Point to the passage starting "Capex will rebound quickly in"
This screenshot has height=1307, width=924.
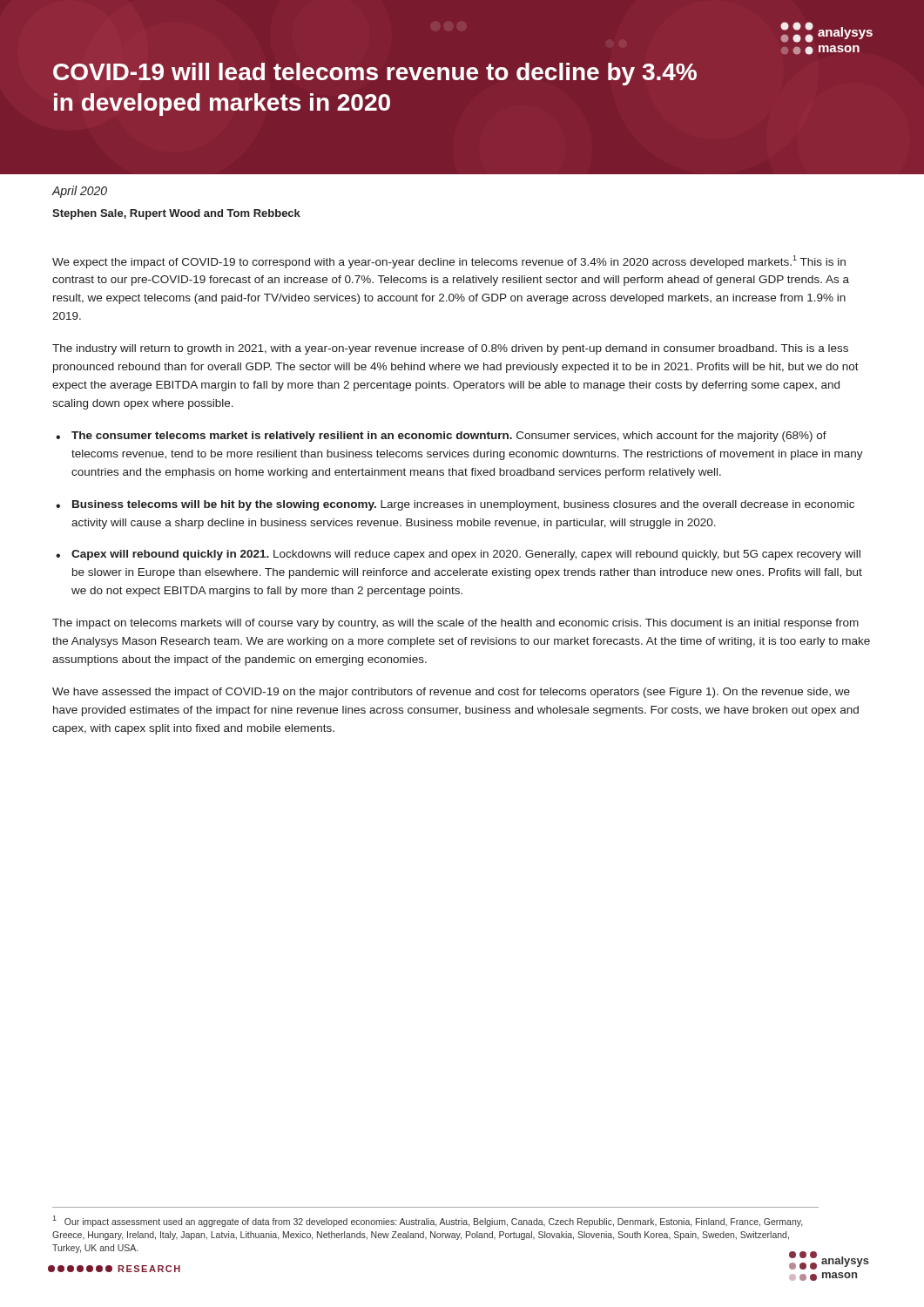click(x=467, y=572)
